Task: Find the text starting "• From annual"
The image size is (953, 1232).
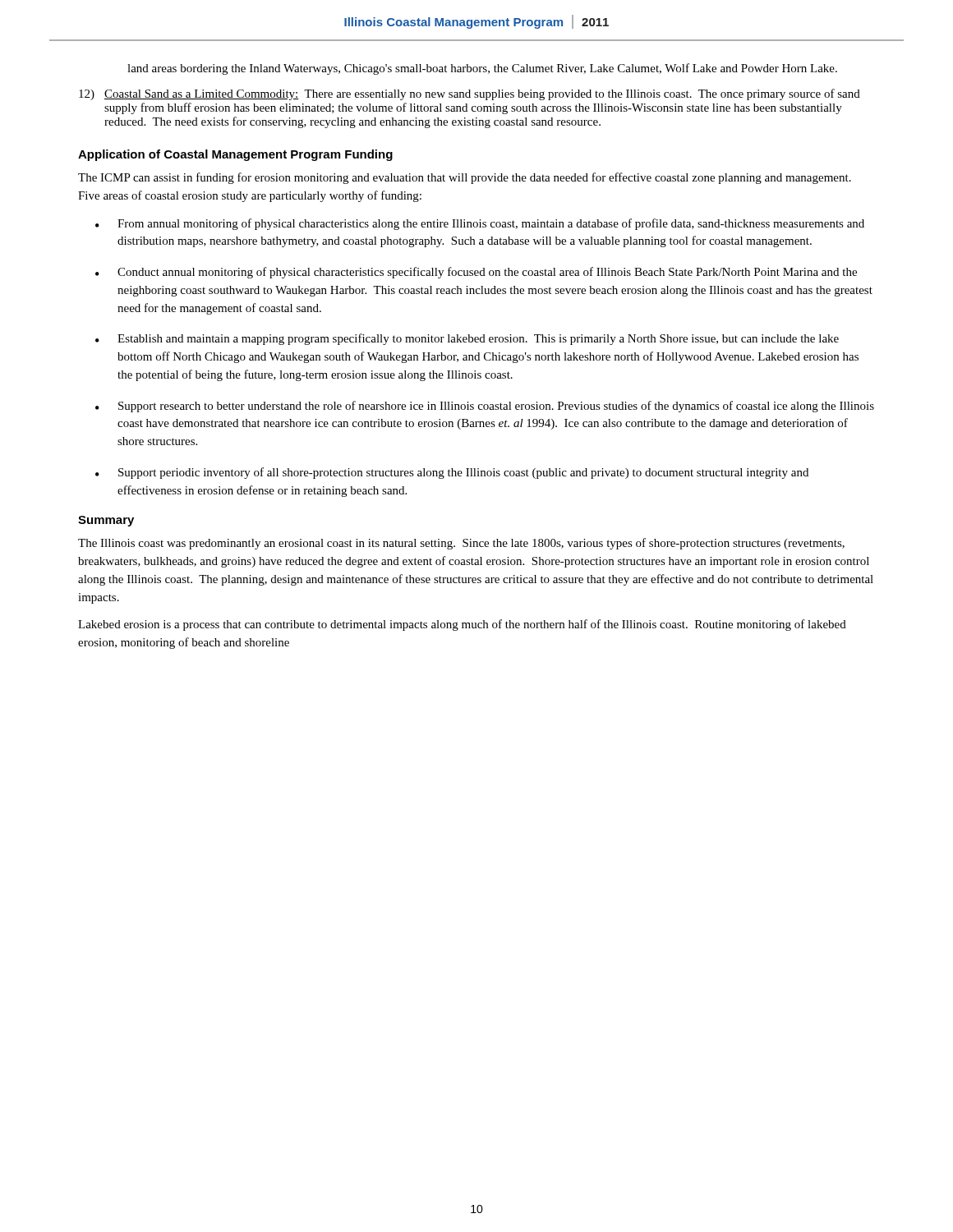Action: [x=485, y=233]
